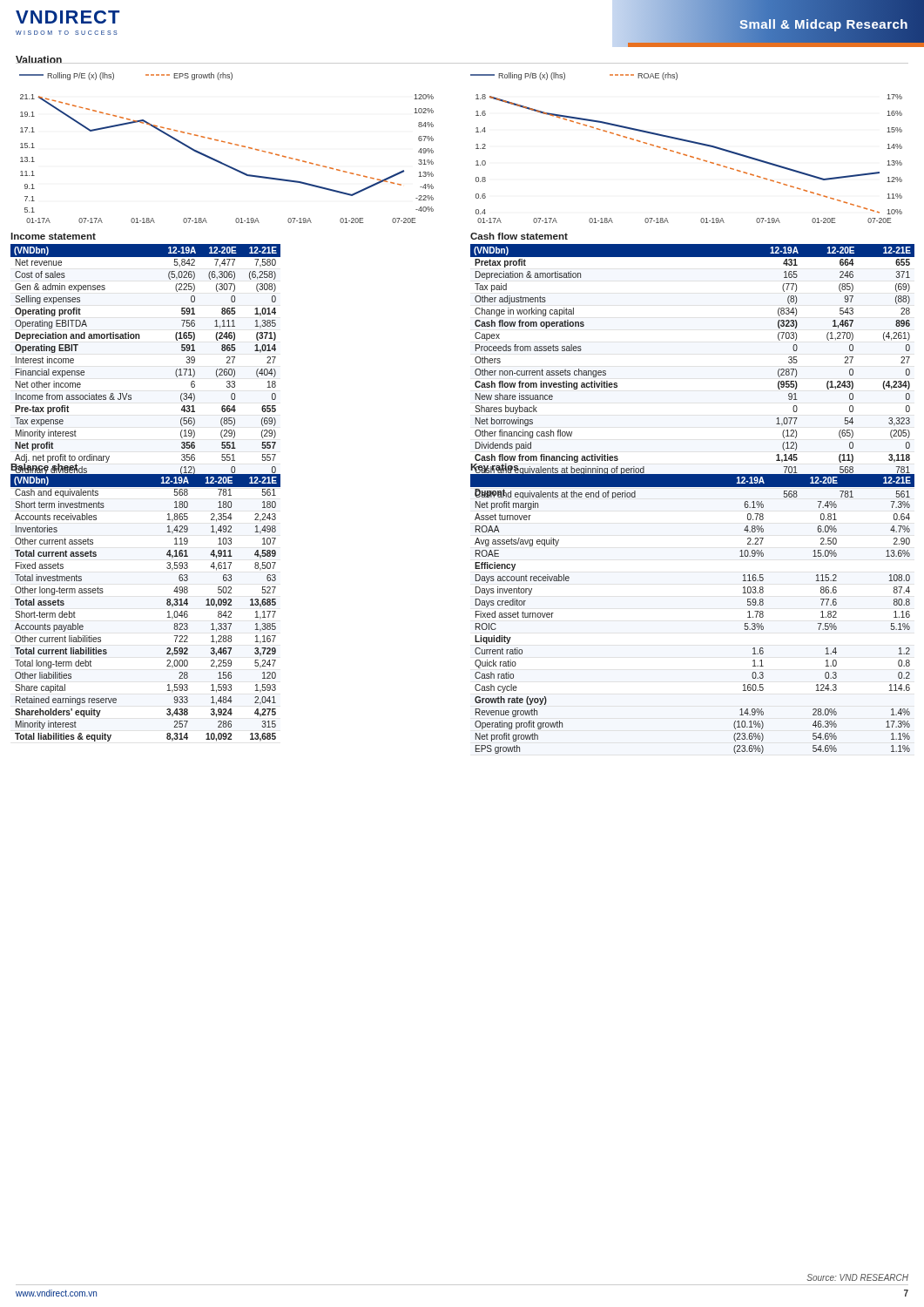Click a caption

point(857,1278)
